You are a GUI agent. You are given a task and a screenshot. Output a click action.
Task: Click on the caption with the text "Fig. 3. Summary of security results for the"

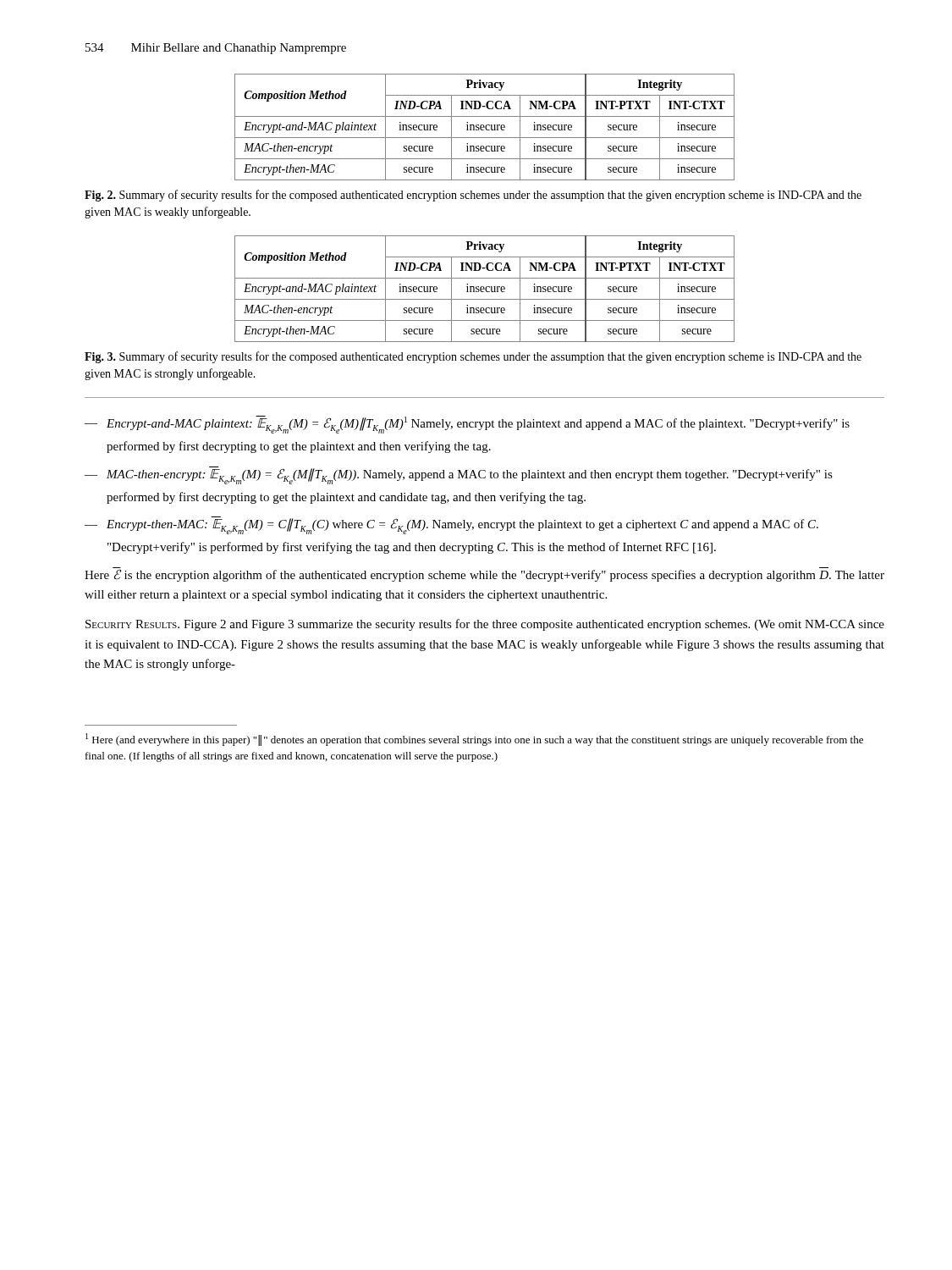473,365
